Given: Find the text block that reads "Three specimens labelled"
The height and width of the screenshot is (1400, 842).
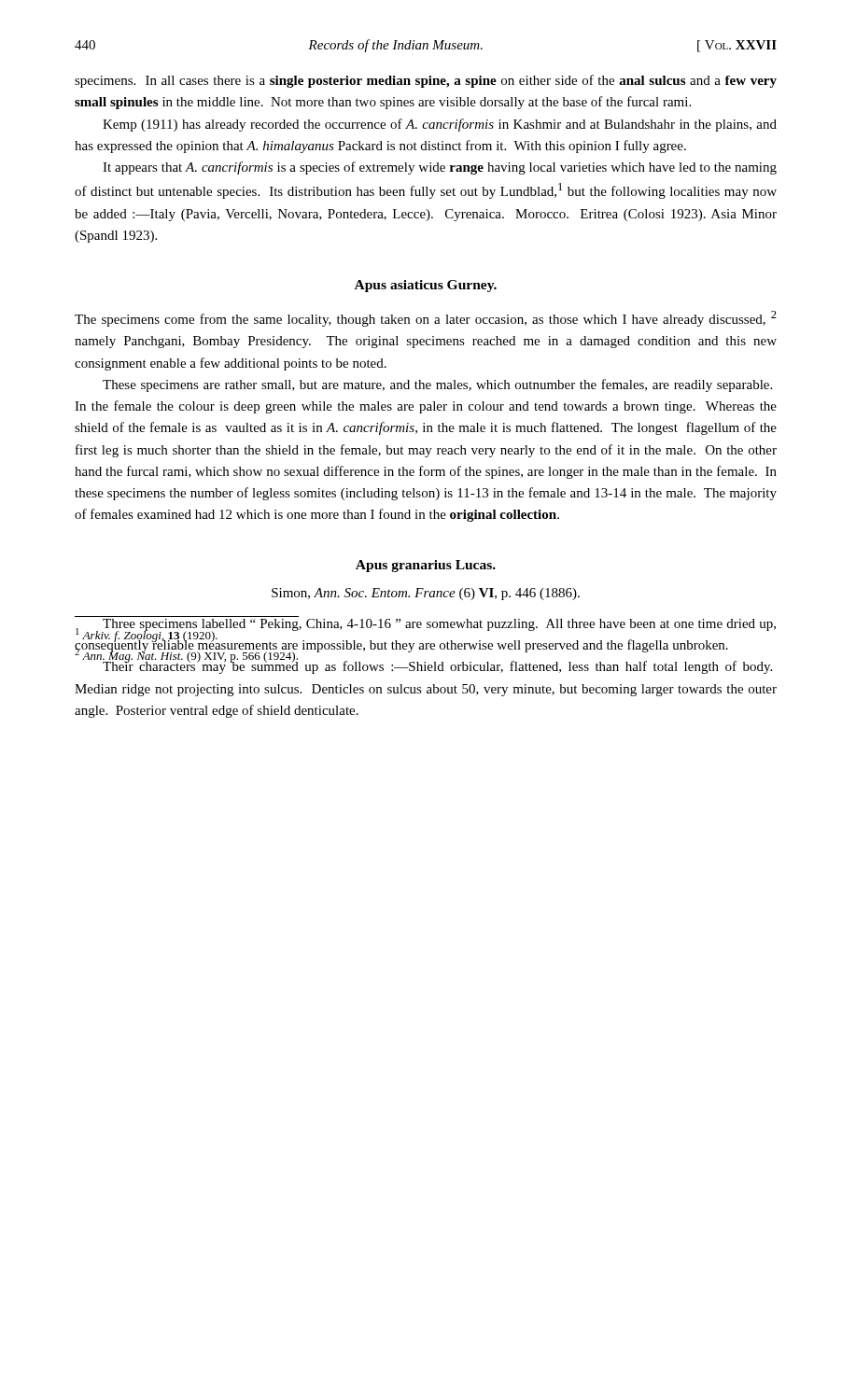Looking at the screenshot, I should (426, 667).
